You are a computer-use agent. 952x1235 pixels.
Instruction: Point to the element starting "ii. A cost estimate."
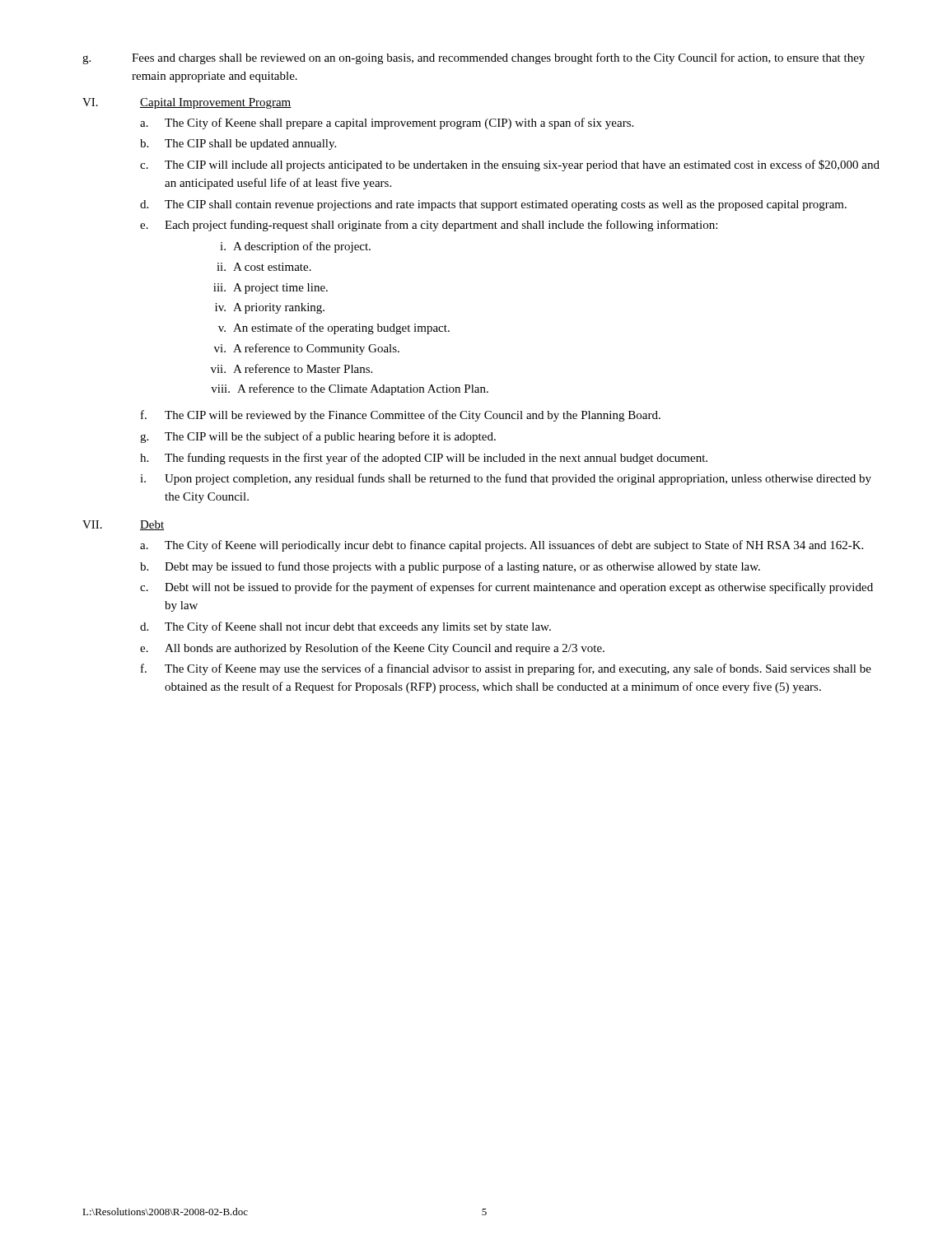tap(255, 267)
